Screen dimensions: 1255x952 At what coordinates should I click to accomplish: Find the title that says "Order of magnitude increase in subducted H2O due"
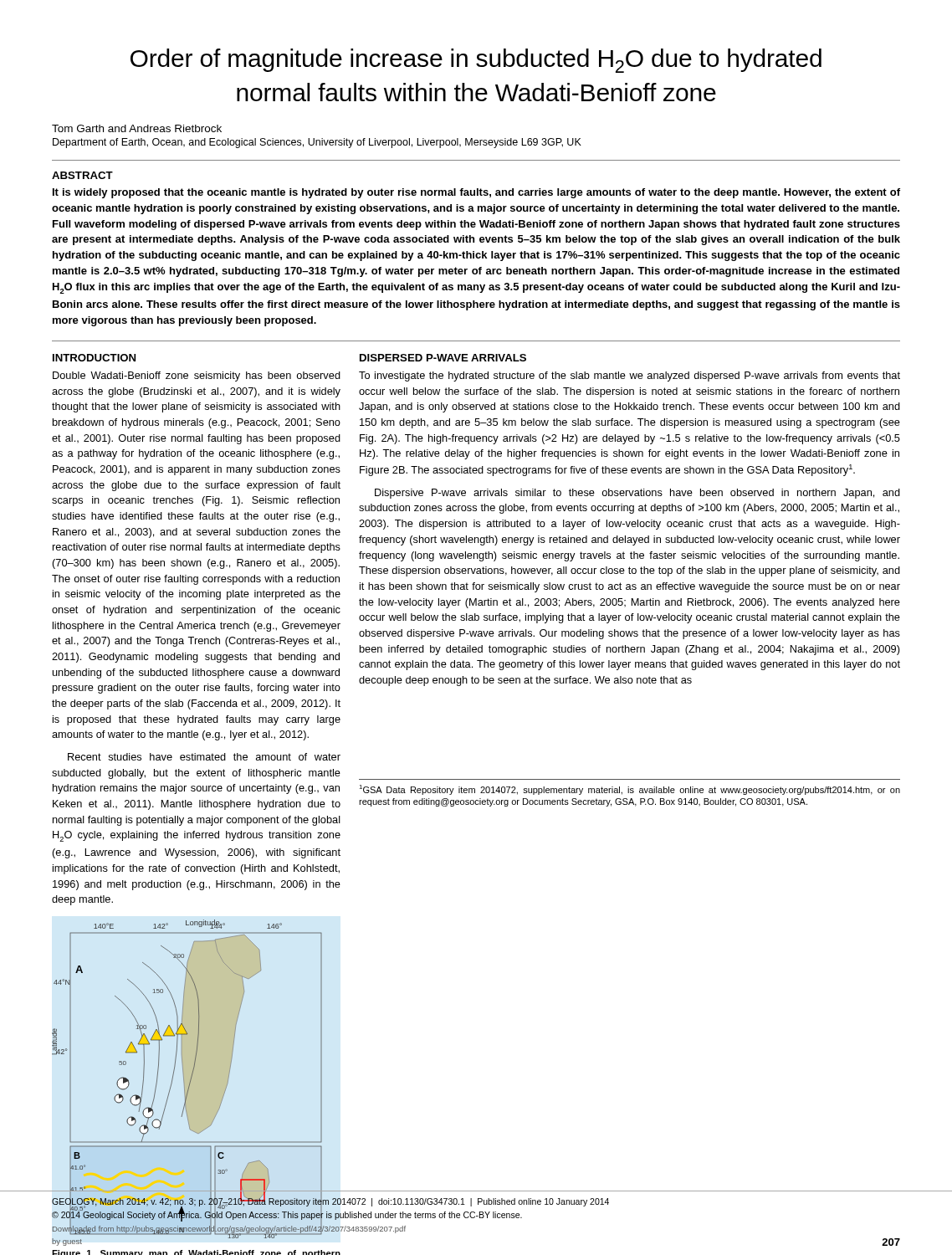click(476, 75)
